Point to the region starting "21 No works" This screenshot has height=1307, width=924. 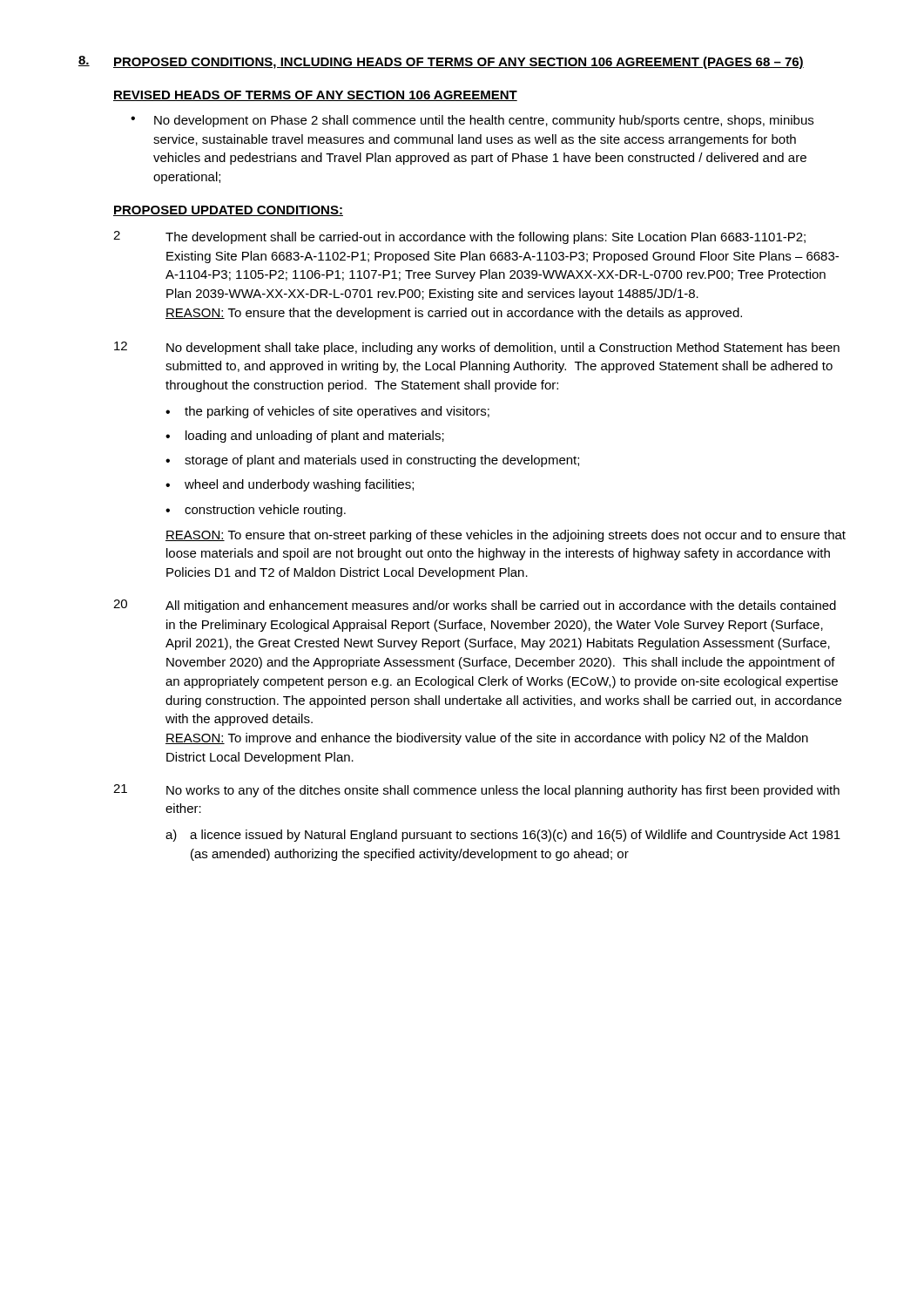[x=479, y=824]
